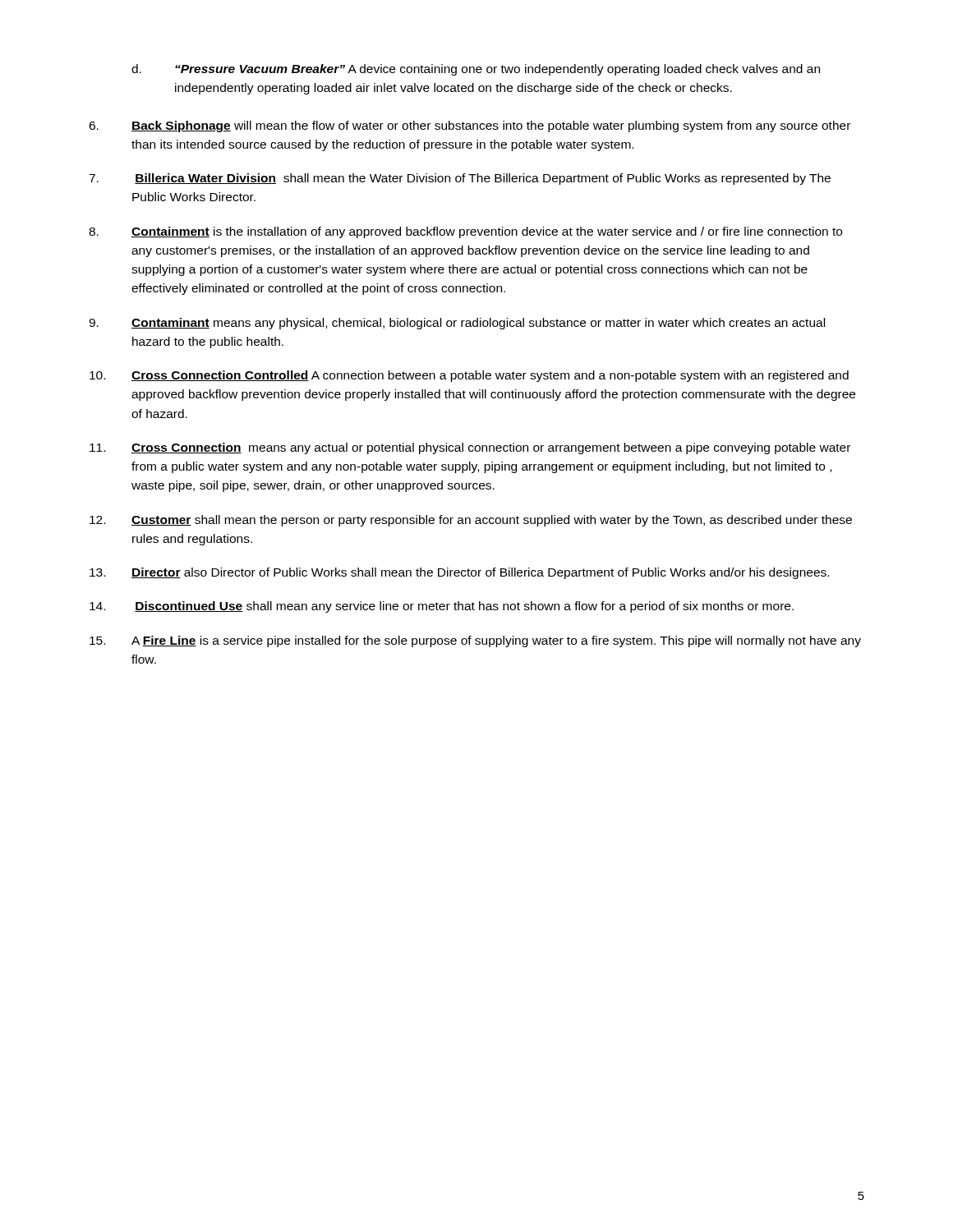The height and width of the screenshot is (1232, 953).
Task: Locate the block of text that opens with "d. “Pressure Vacuum Breaker” A"
Action: pos(498,78)
